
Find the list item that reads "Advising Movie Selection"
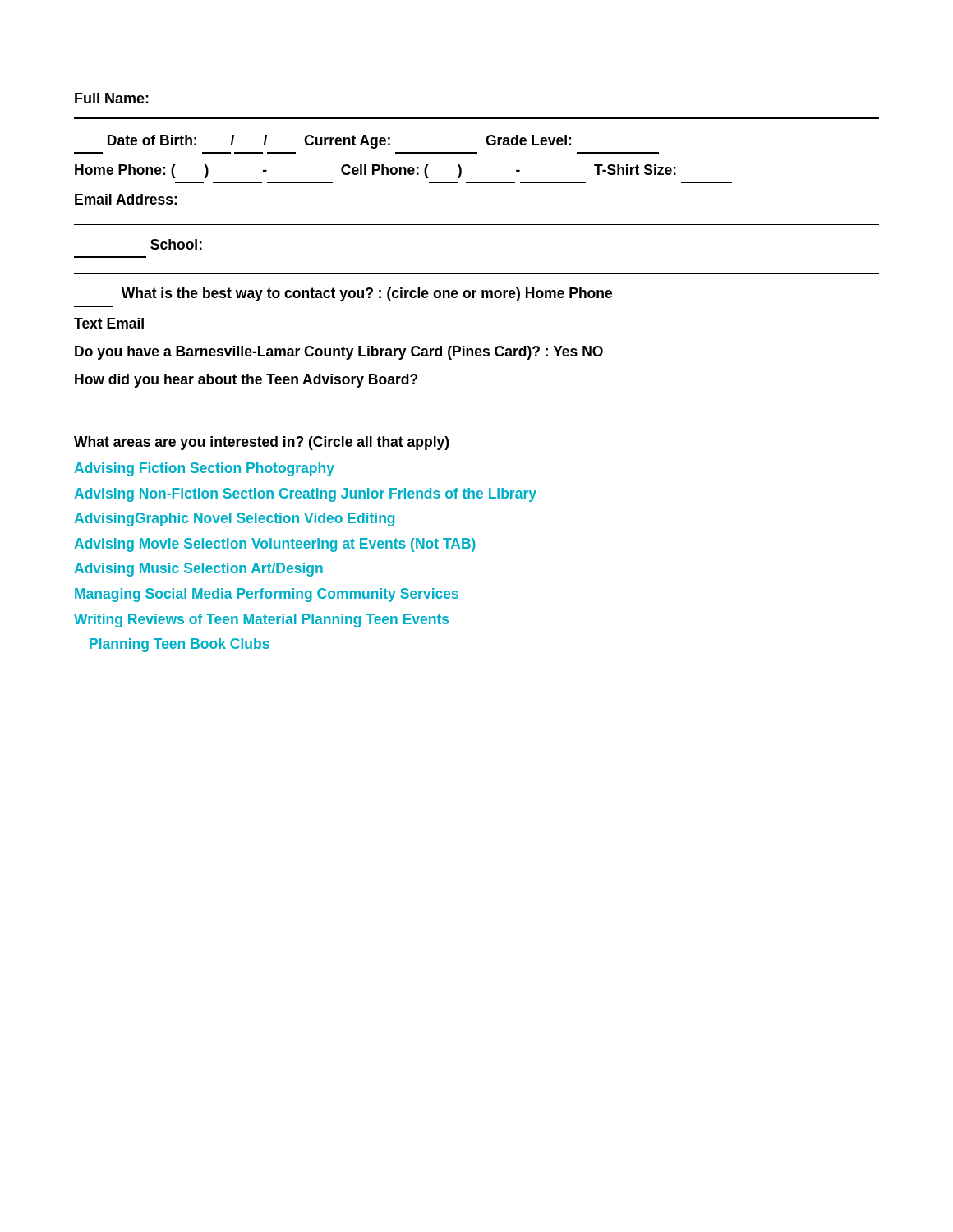275,543
